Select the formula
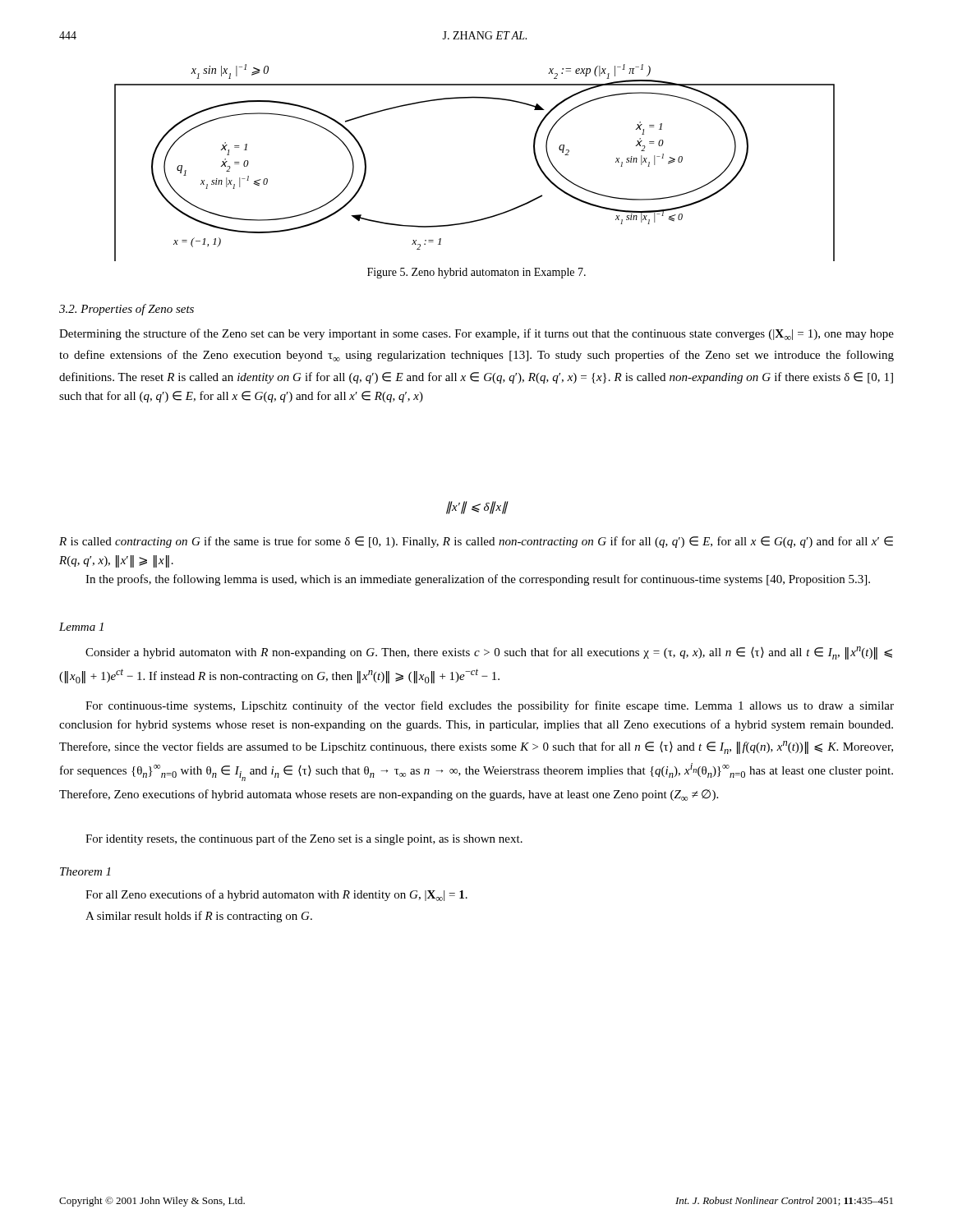 476,507
